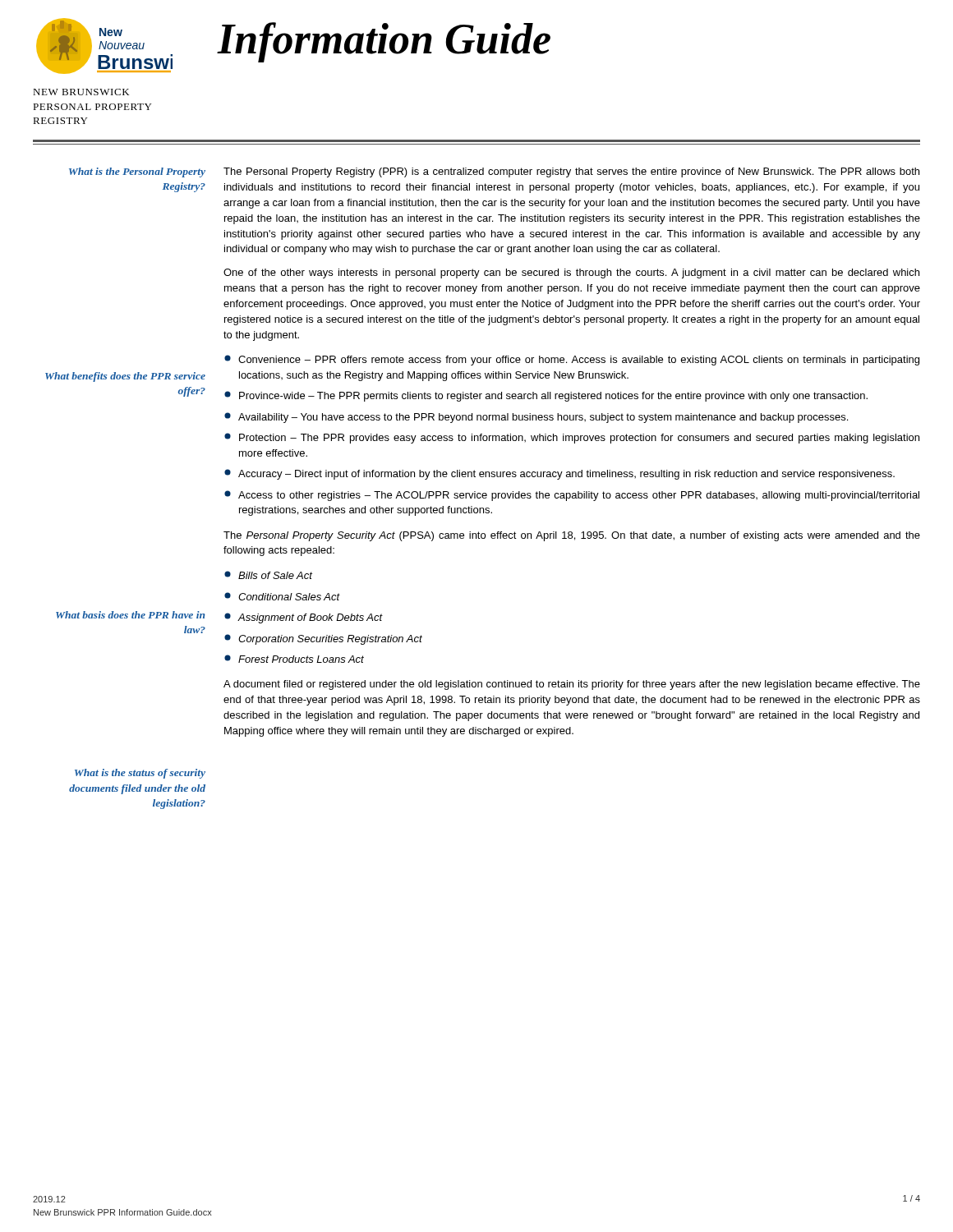Viewport: 953px width, 1232px height.
Task: Find the block on this page that starts "A document filed or registered under the"
Action: (572, 708)
